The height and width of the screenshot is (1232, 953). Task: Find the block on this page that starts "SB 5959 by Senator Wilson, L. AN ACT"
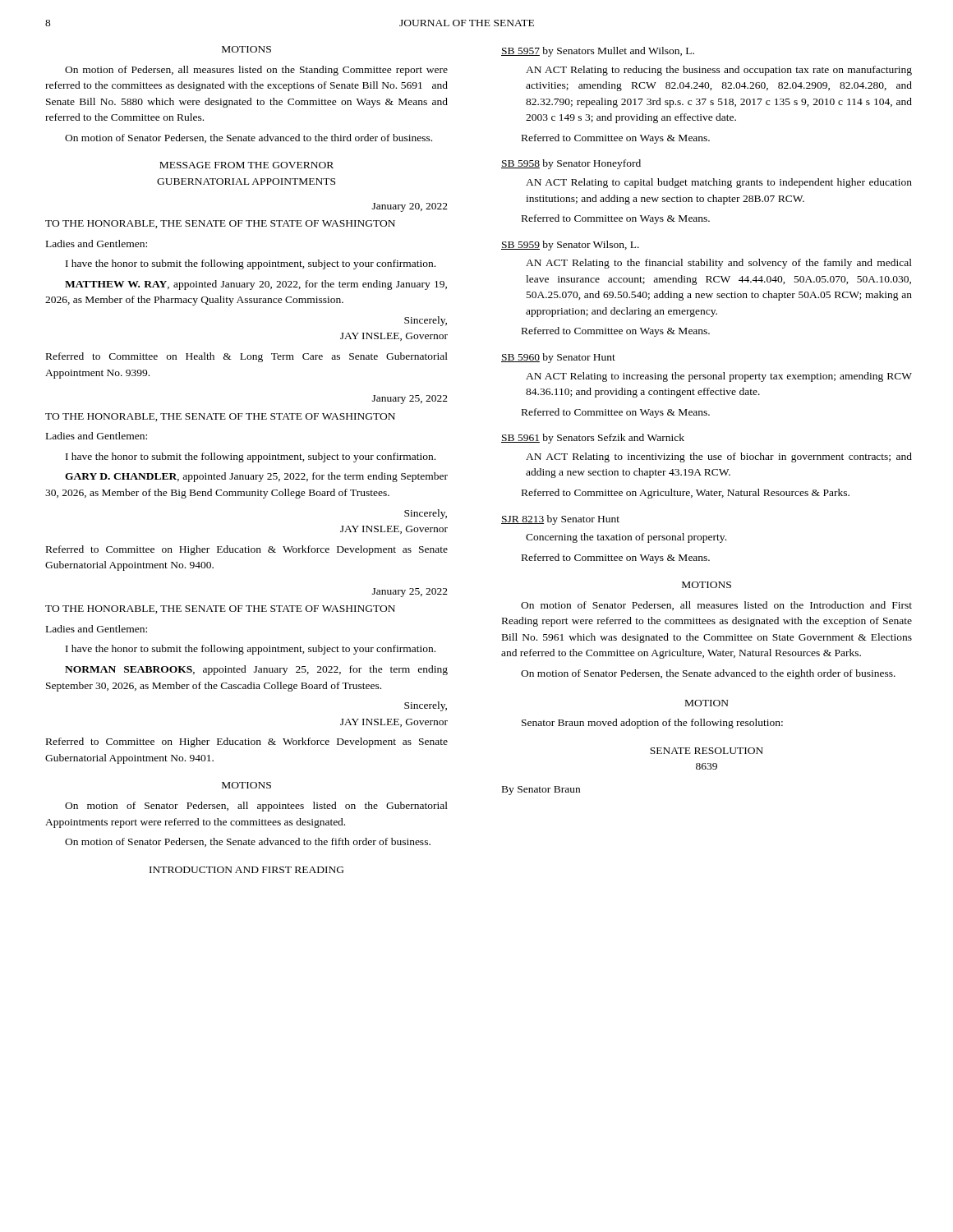pyautogui.click(x=707, y=288)
